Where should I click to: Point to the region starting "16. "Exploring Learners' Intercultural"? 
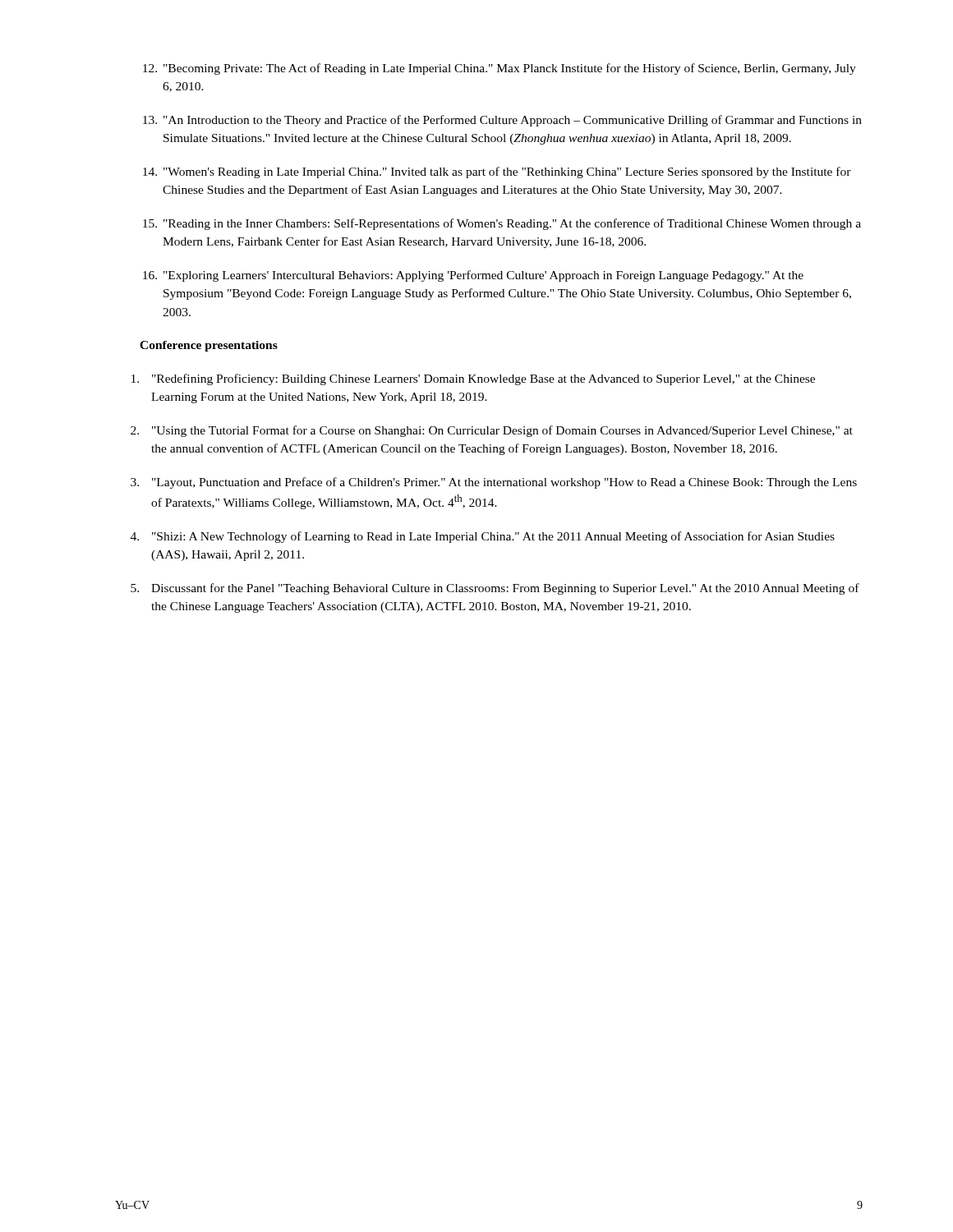coord(489,294)
